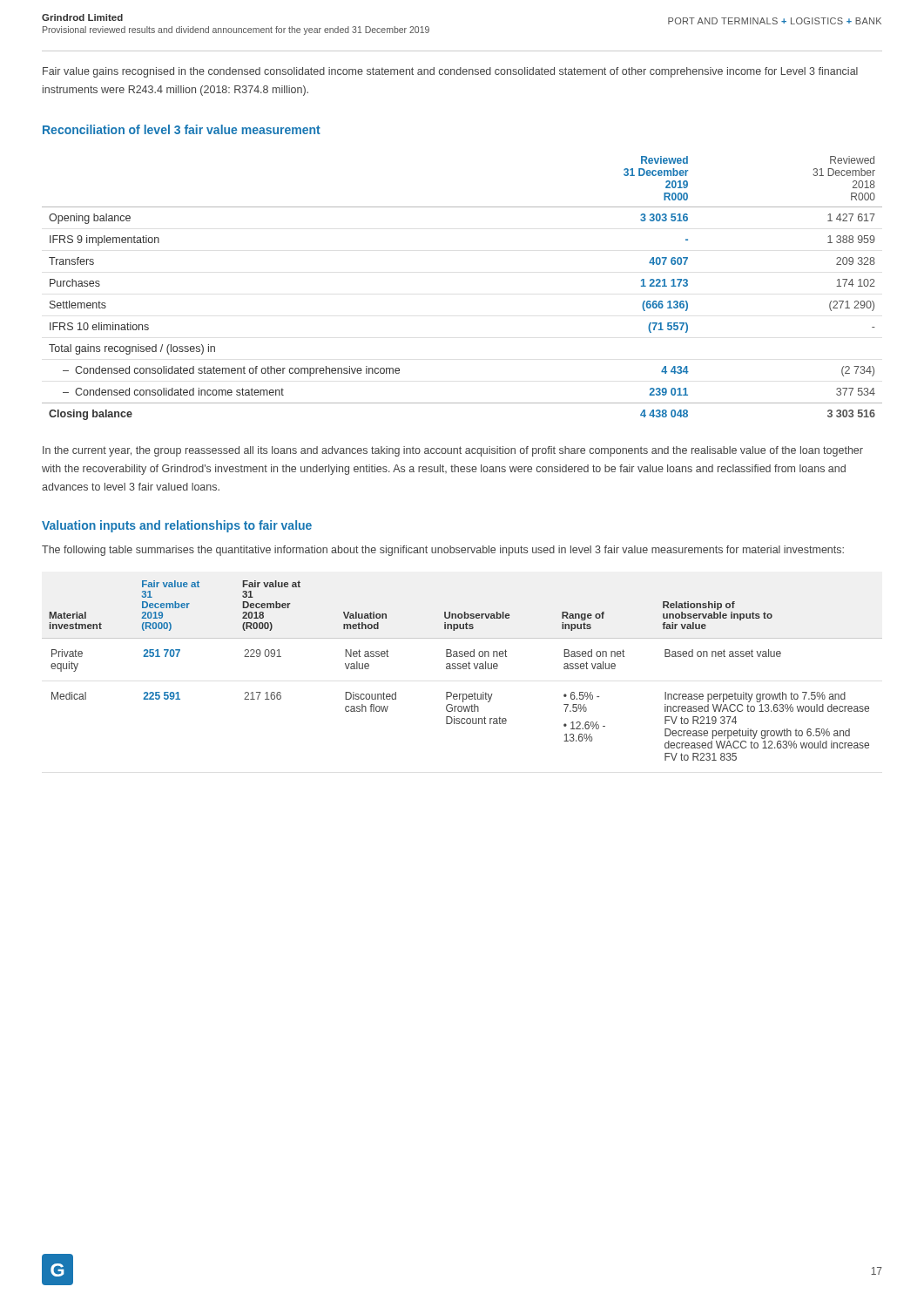924x1307 pixels.
Task: Find the text block starting "The following table summarises the quantitative information about"
Action: 443,550
